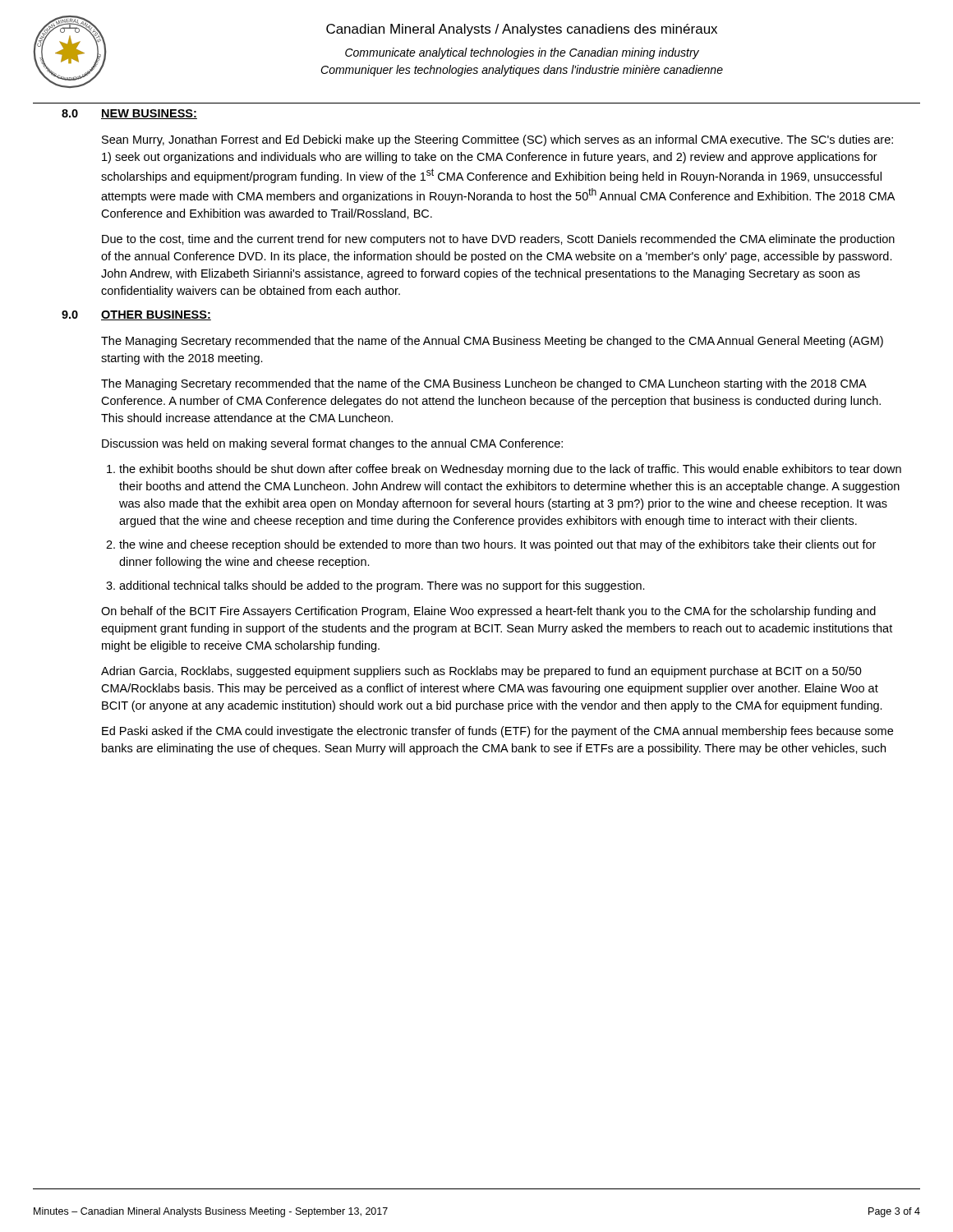Find the list item that says "additional technical talks should be added"

[x=382, y=586]
